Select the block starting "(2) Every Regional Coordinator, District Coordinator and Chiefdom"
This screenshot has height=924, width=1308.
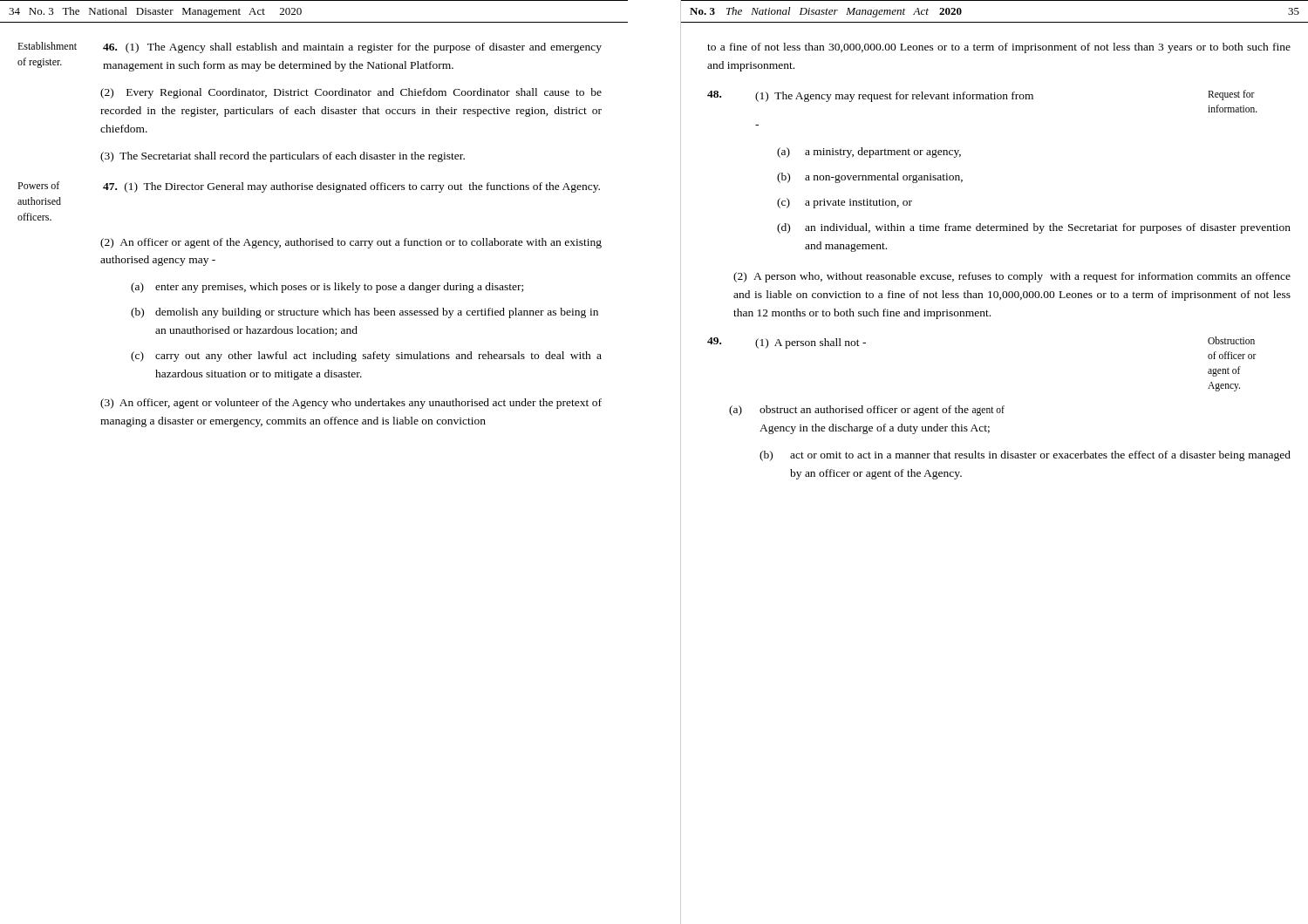coord(351,110)
